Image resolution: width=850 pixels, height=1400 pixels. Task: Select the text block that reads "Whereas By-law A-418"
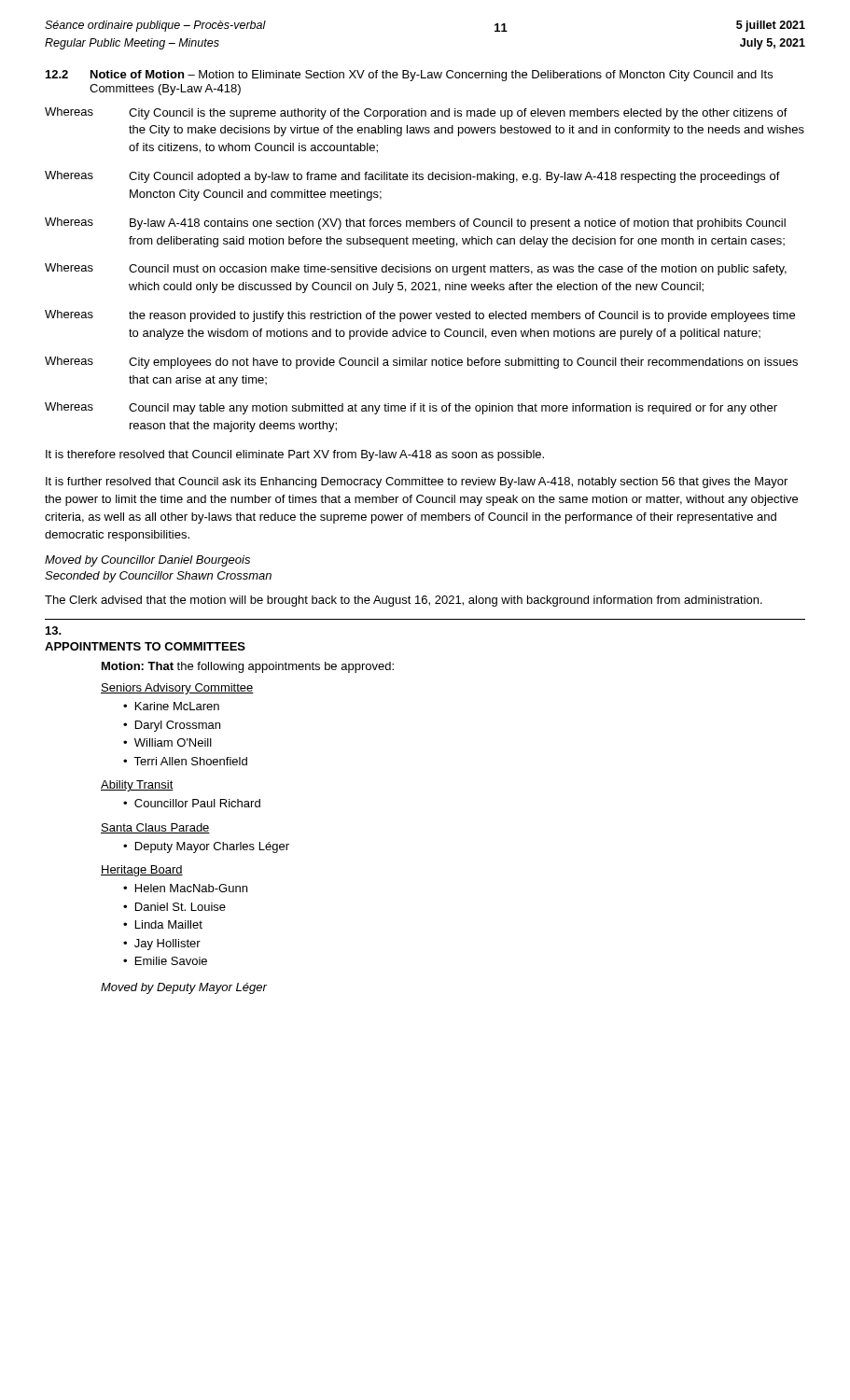coord(425,232)
